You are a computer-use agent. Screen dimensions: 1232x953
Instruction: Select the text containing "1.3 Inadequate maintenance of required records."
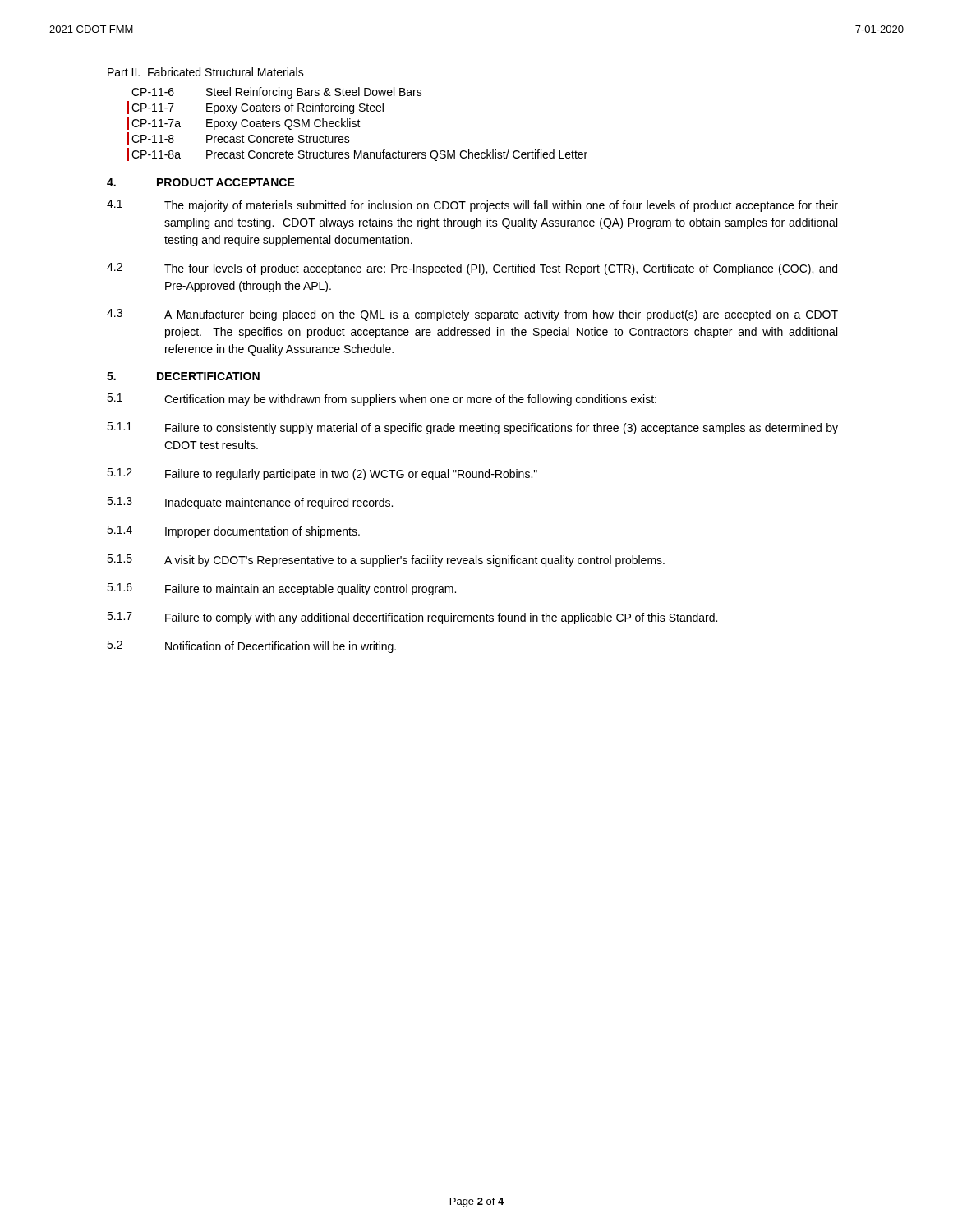250,503
